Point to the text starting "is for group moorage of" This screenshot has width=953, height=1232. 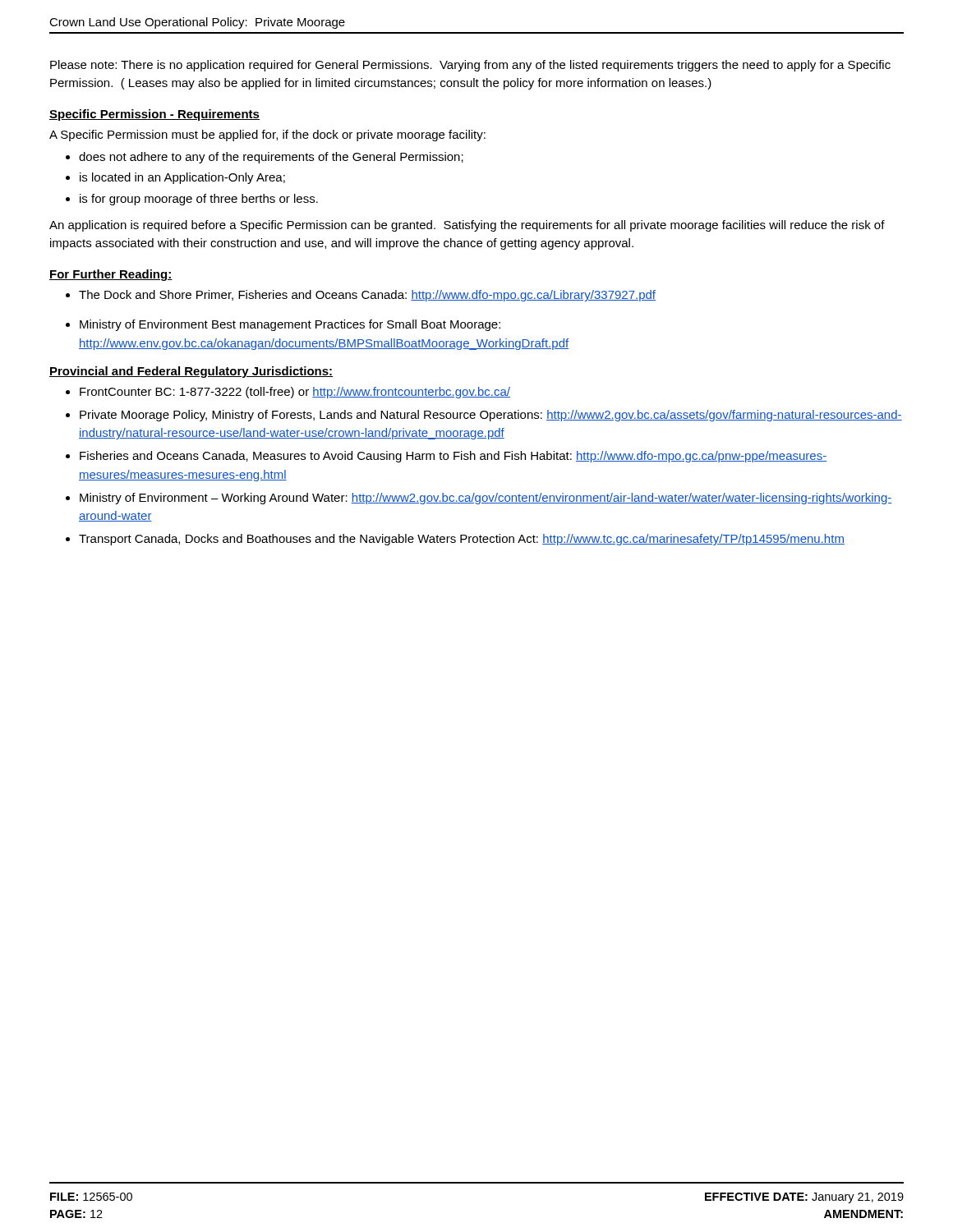(x=199, y=198)
